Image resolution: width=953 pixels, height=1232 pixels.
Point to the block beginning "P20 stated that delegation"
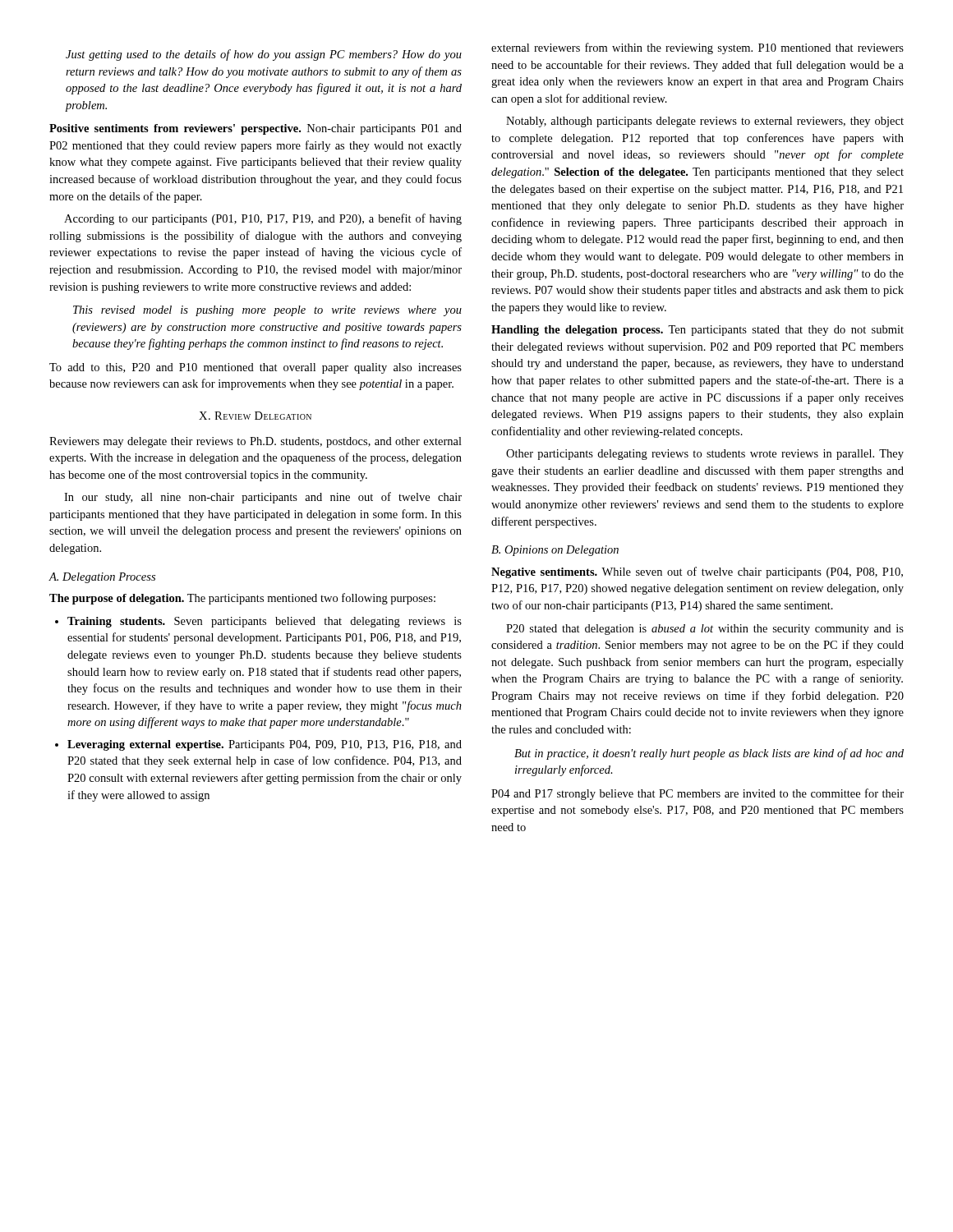click(x=698, y=679)
